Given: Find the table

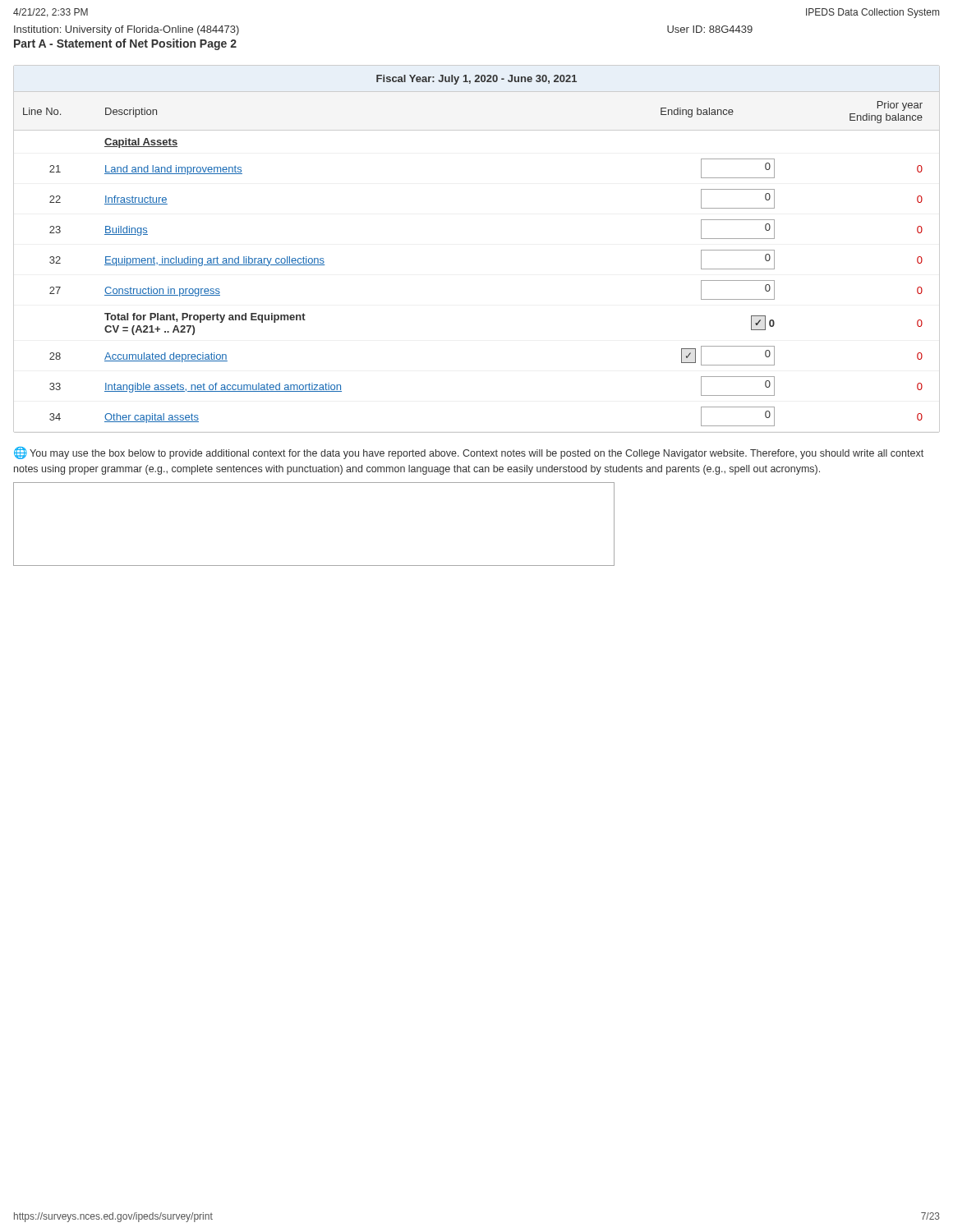Looking at the screenshot, I should tap(476, 249).
